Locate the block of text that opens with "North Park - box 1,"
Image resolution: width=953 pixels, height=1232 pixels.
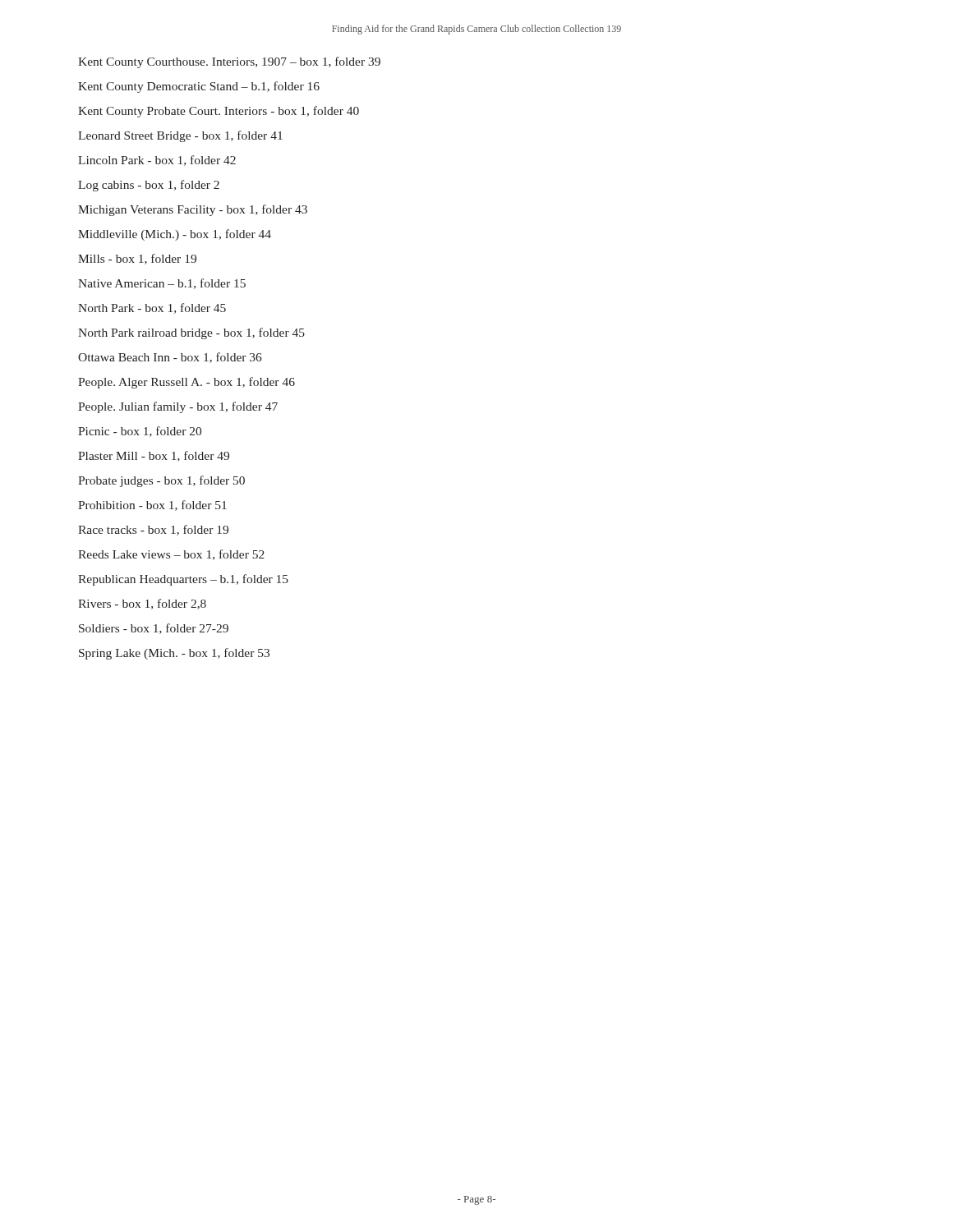point(152,308)
